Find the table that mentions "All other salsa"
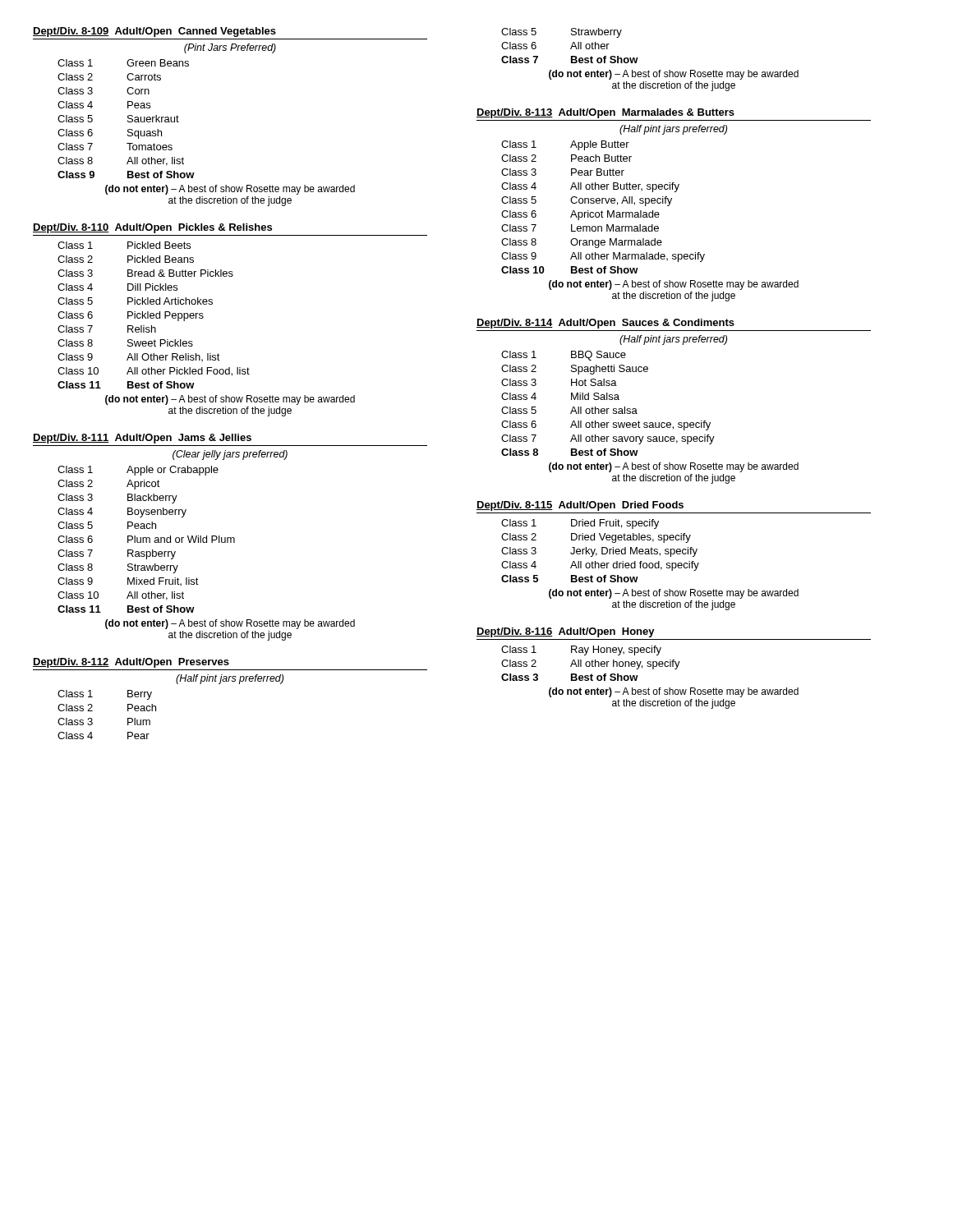The width and height of the screenshot is (953, 1232). pos(674,403)
